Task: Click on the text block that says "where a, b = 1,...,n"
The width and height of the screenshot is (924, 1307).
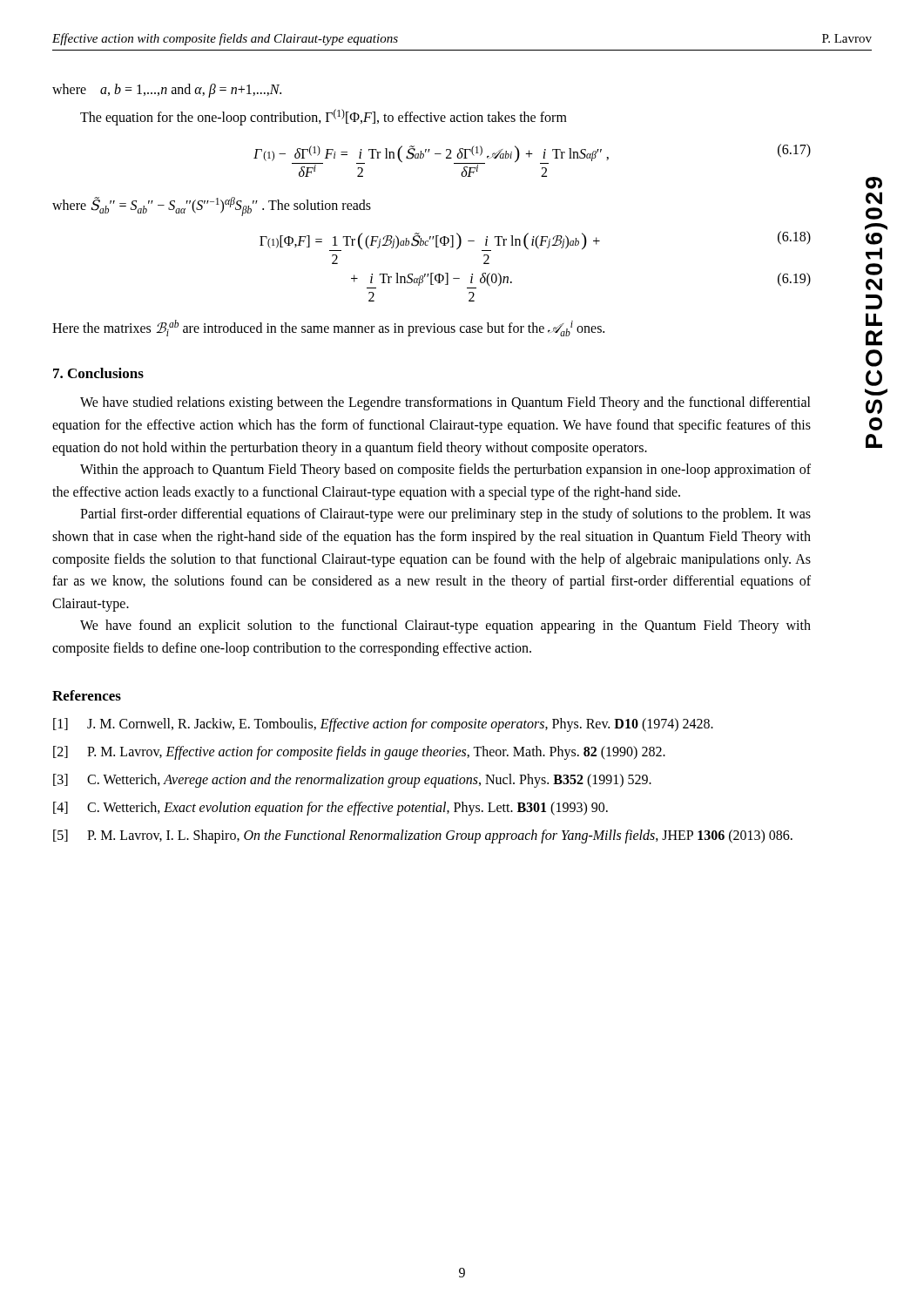Action: (167, 89)
